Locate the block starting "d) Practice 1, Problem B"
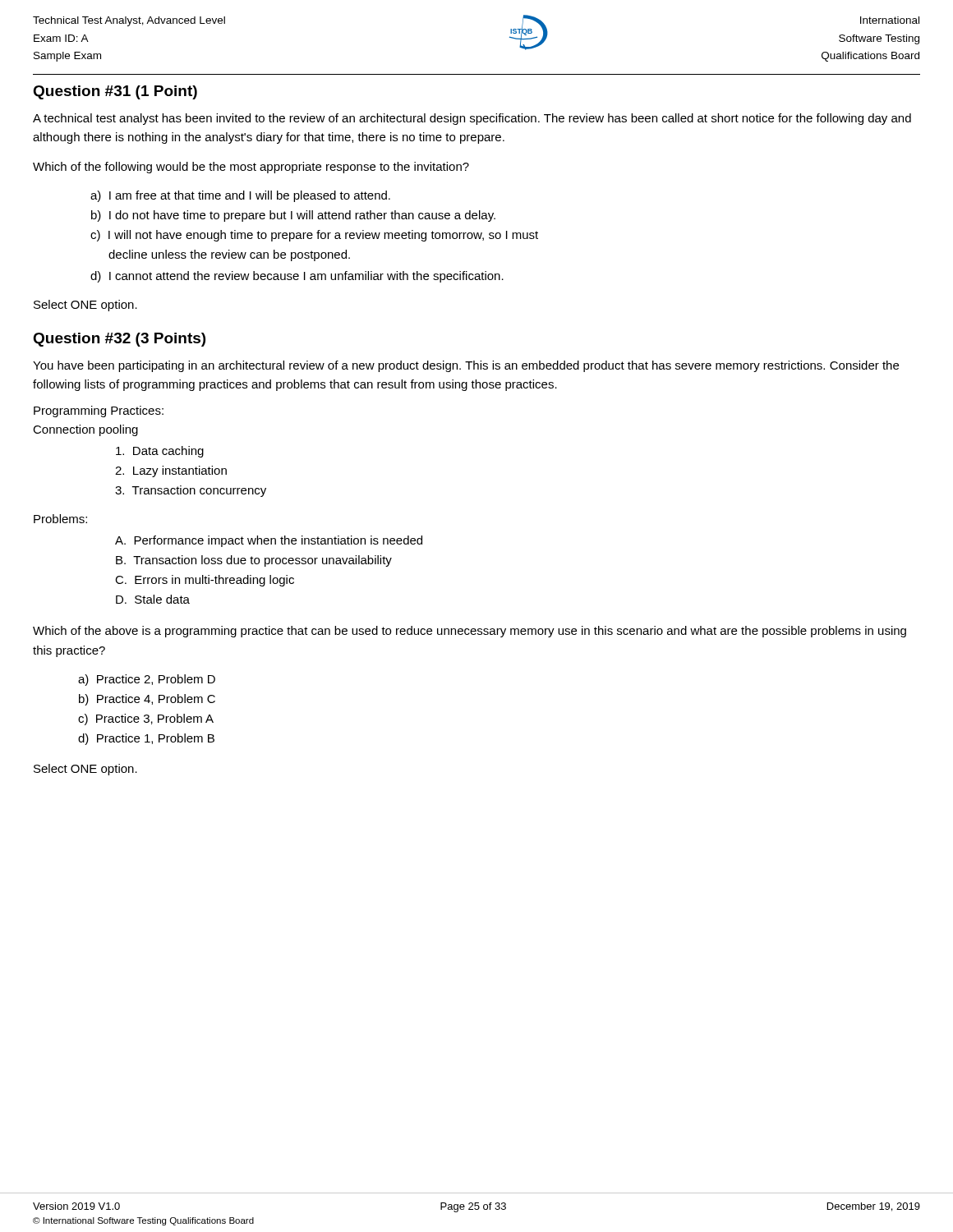This screenshot has width=953, height=1232. click(147, 738)
